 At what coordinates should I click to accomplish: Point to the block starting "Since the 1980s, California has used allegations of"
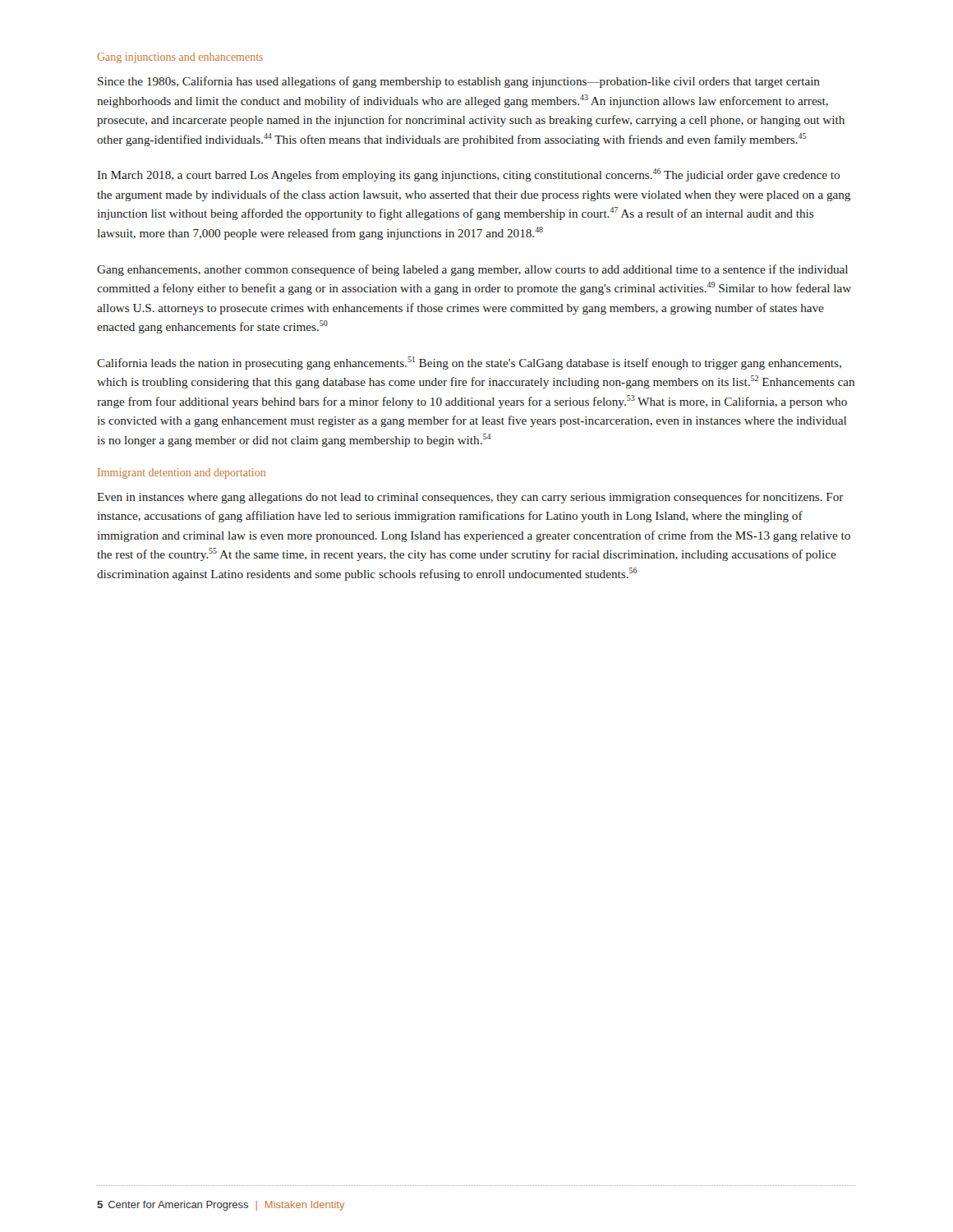pos(471,110)
